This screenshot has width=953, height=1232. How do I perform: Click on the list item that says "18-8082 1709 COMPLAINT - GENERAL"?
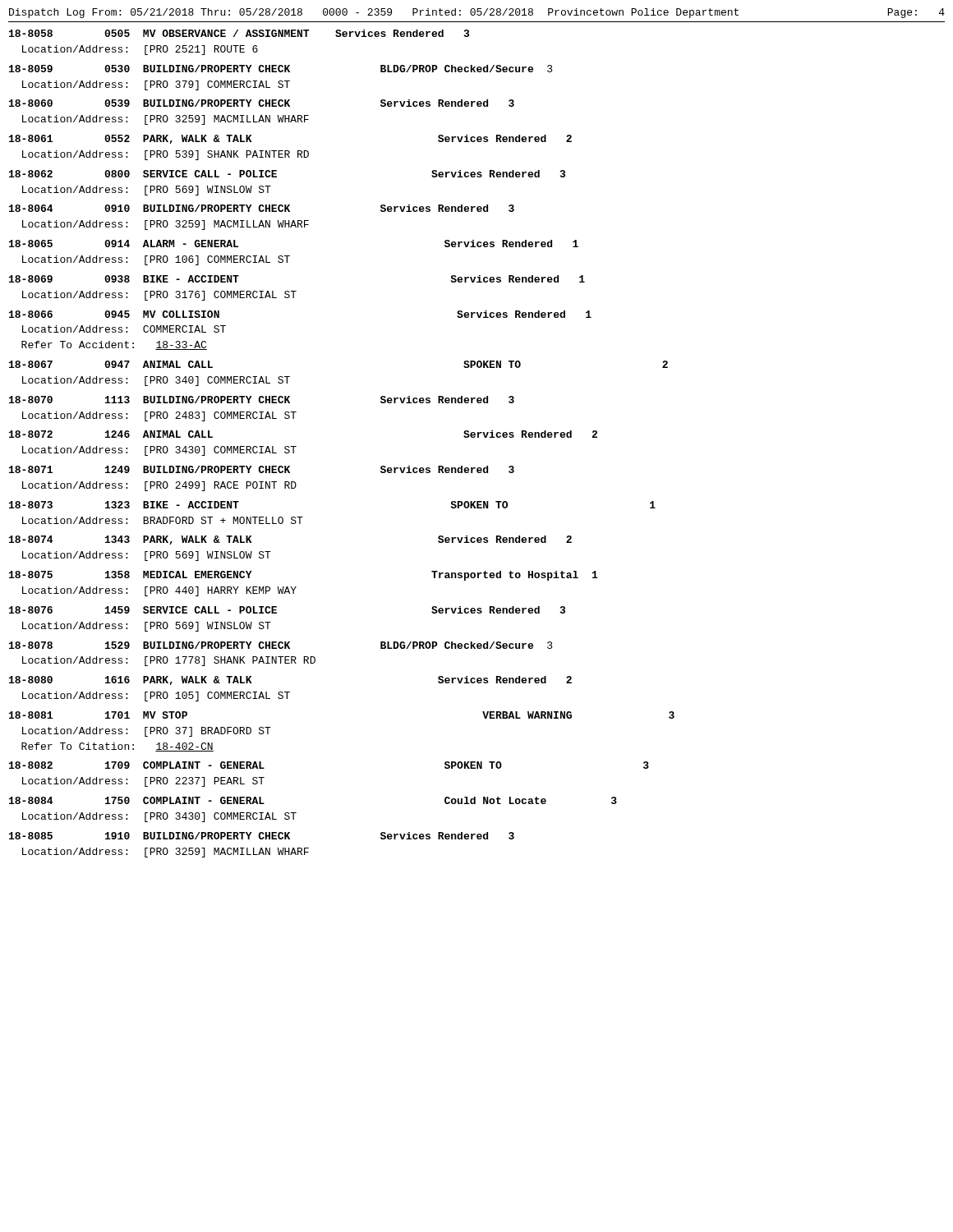476,775
